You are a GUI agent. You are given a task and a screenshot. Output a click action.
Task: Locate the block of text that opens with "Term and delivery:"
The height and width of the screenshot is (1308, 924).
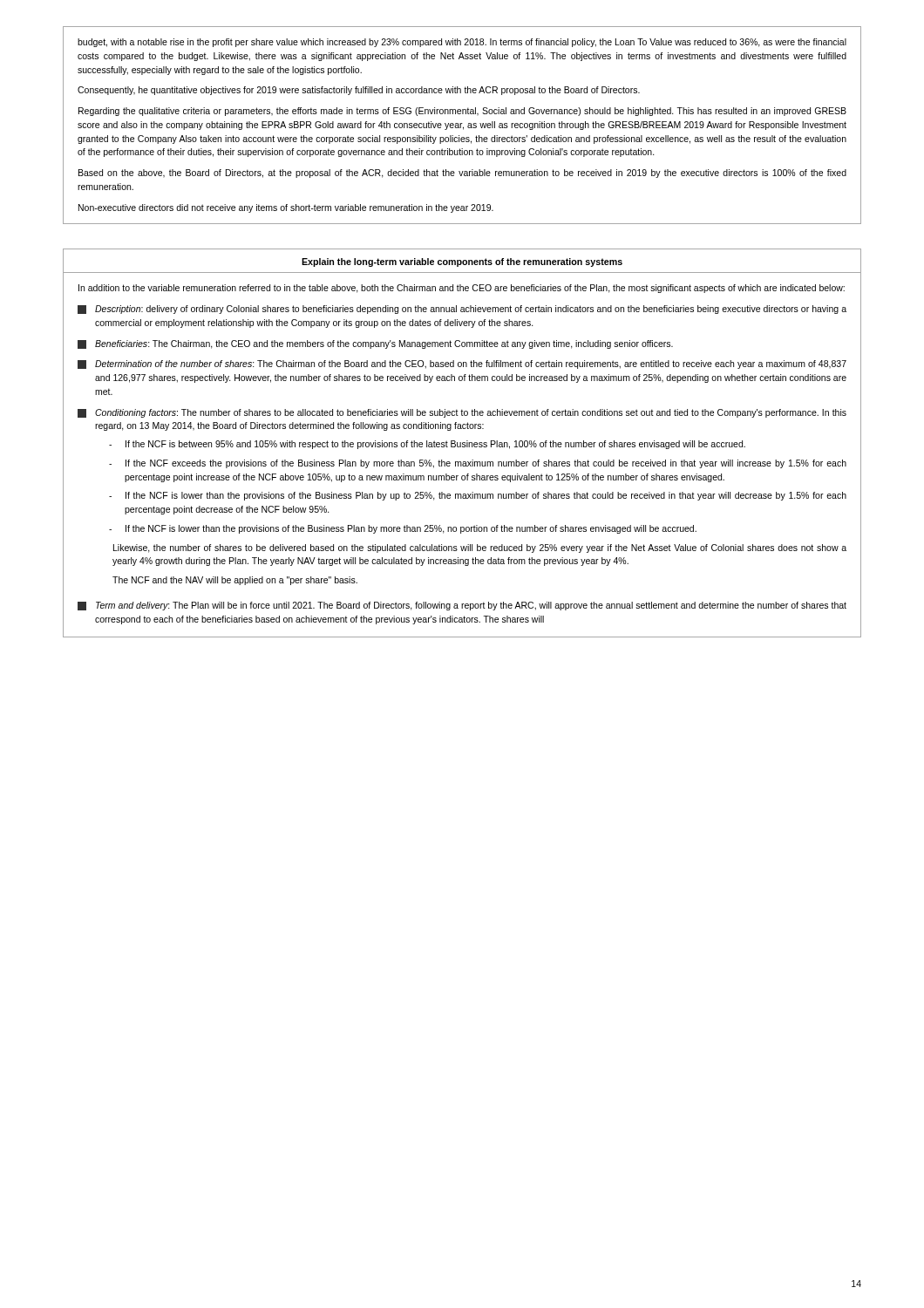pyautogui.click(x=462, y=613)
